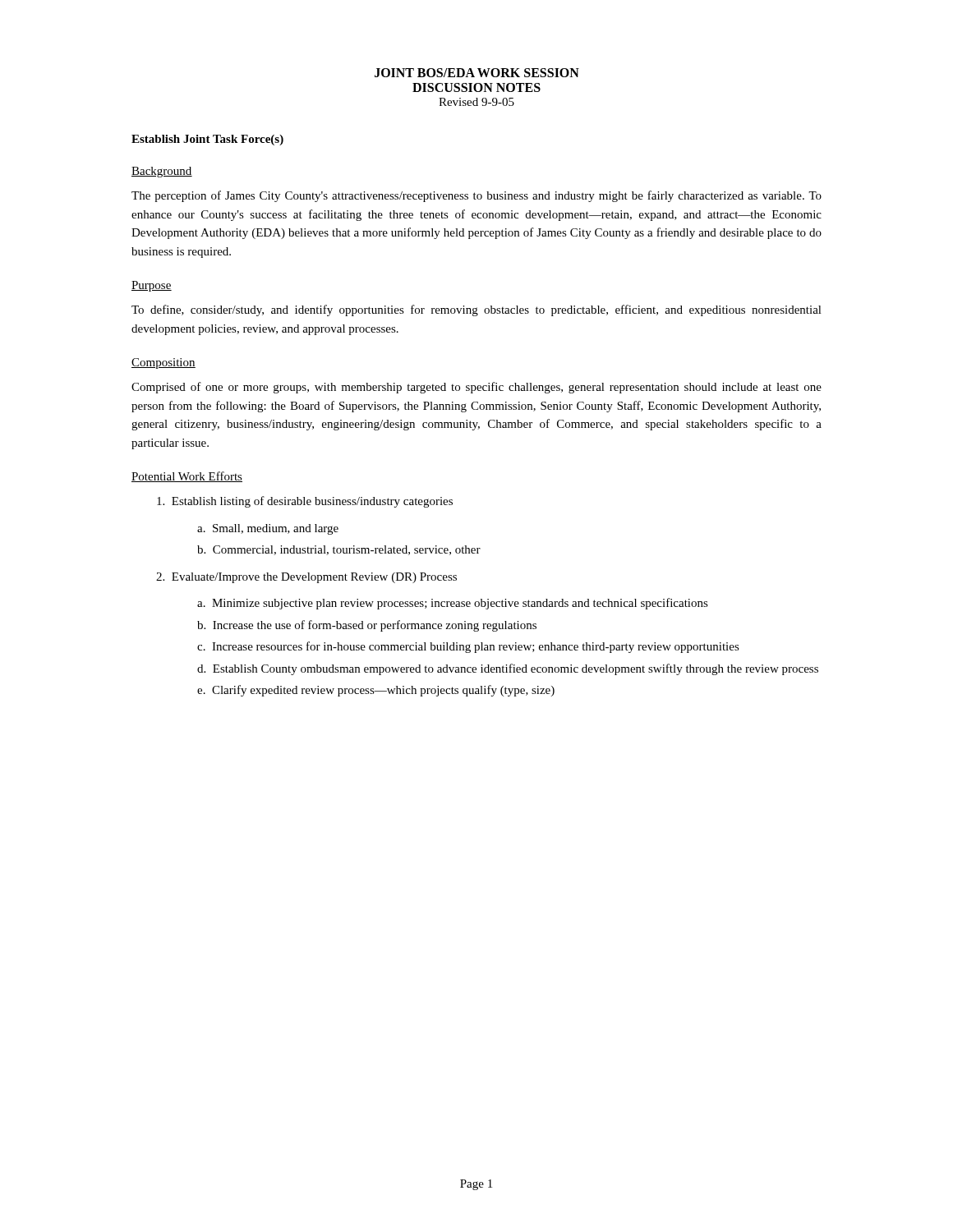Image resolution: width=953 pixels, height=1232 pixels.
Task: Find "Establish Joint Task Force(s)" on this page
Action: click(x=208, y=139)
